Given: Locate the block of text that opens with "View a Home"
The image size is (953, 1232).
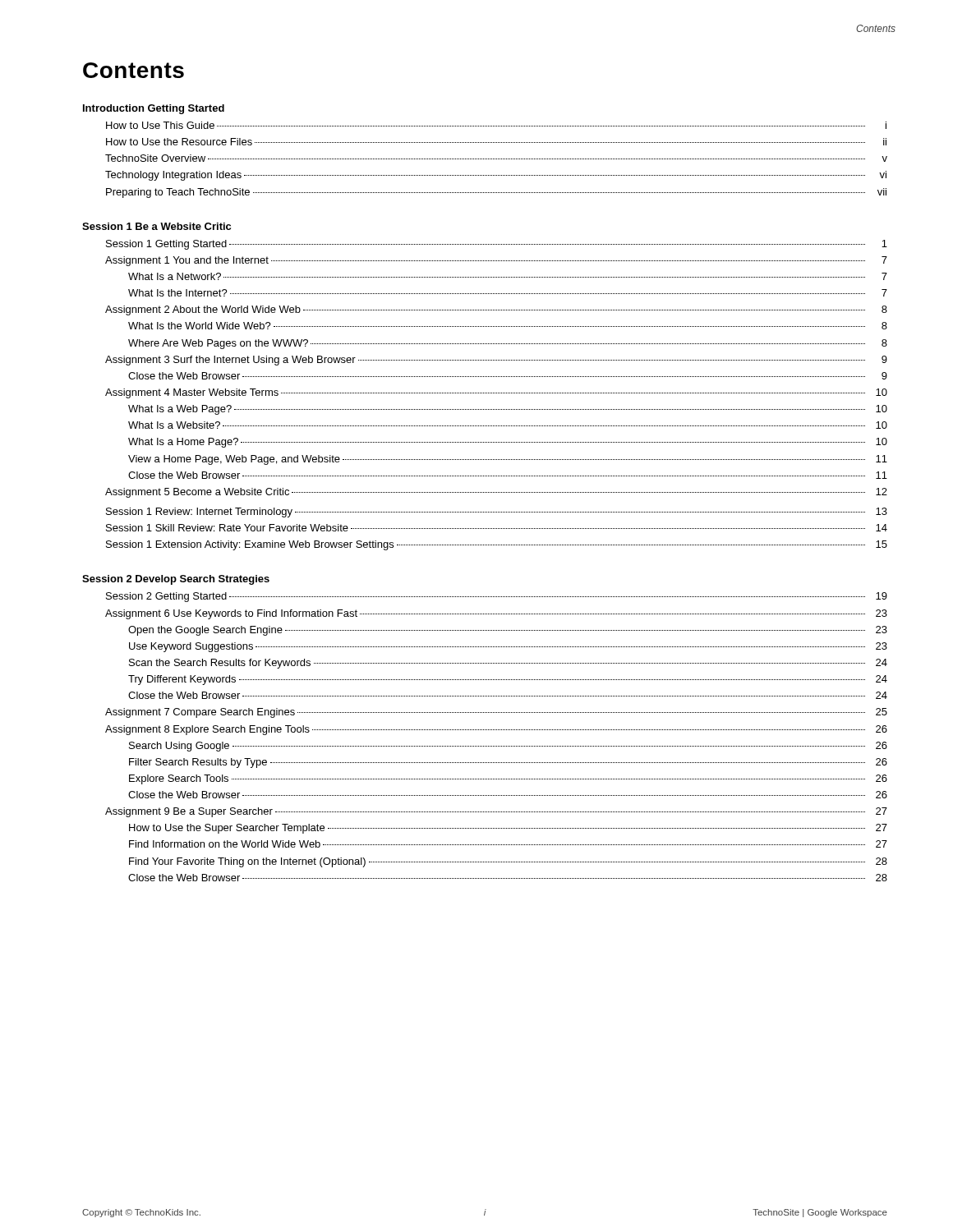Looking at the screenshot, I should tap(508, 459).
